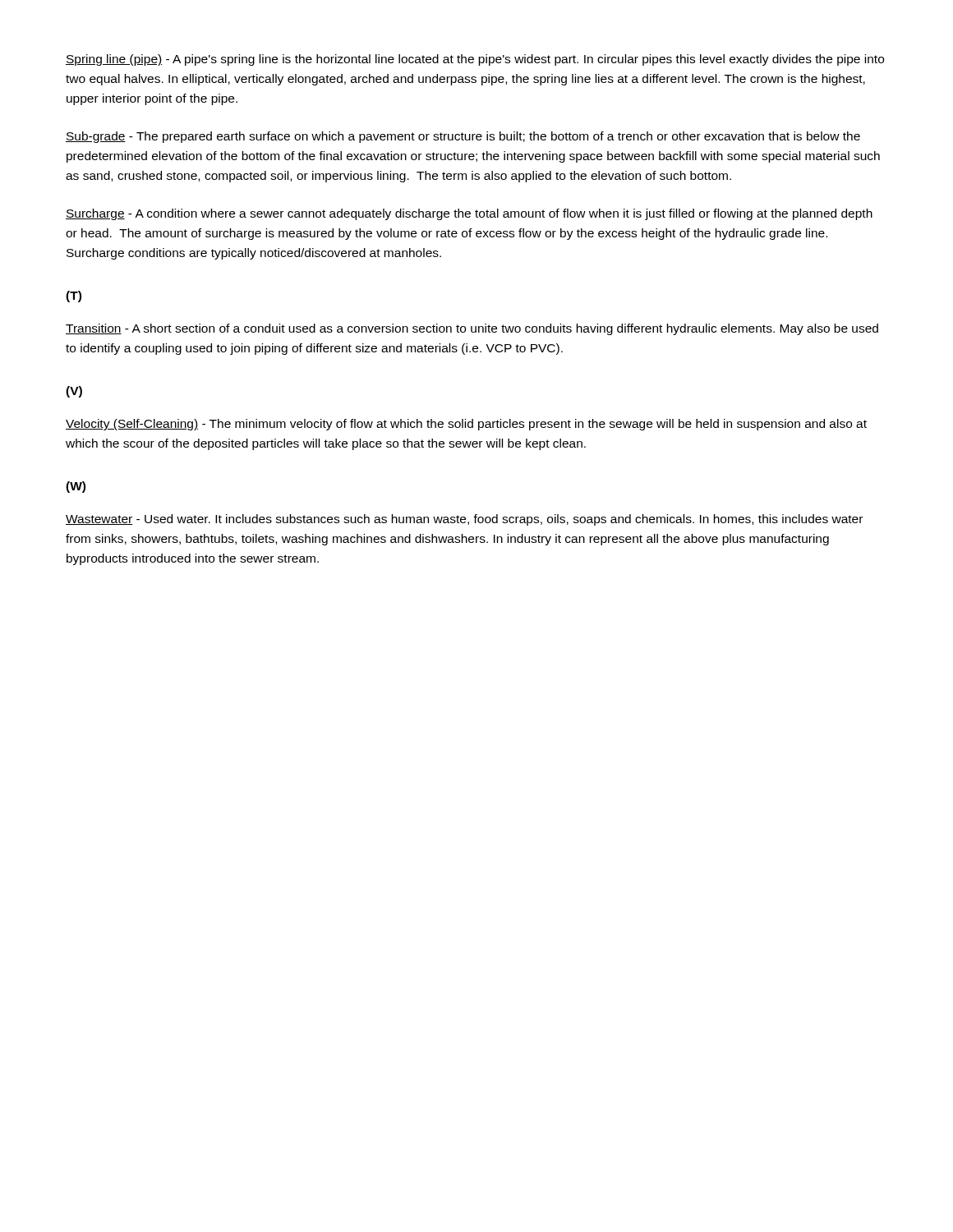The image size is (953, 1232).
Task: Click on the passage starting "Surcharge - A condition where"
Action: coord(469,233)
